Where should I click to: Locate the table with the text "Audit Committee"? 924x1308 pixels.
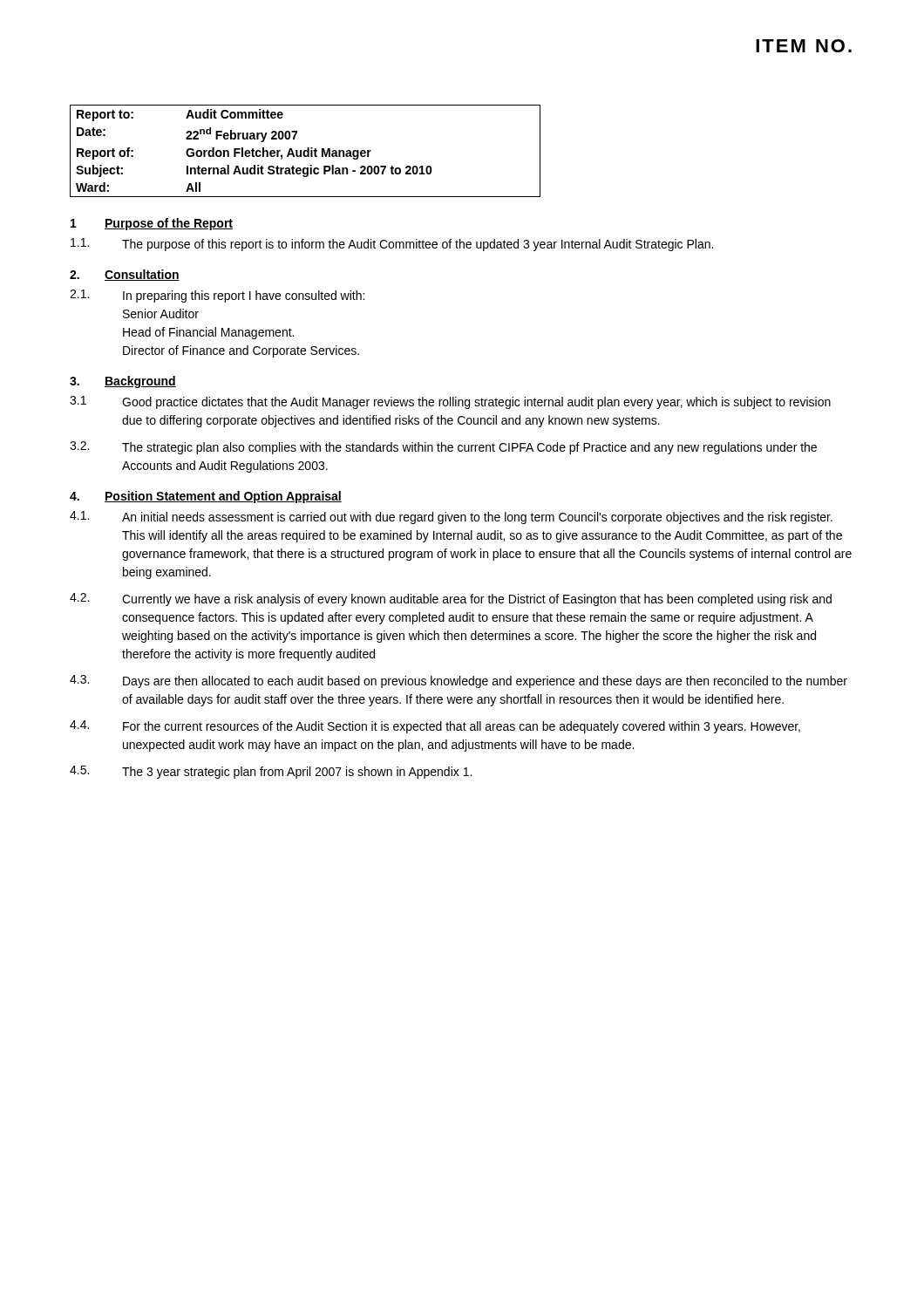[x=462, y=151]
